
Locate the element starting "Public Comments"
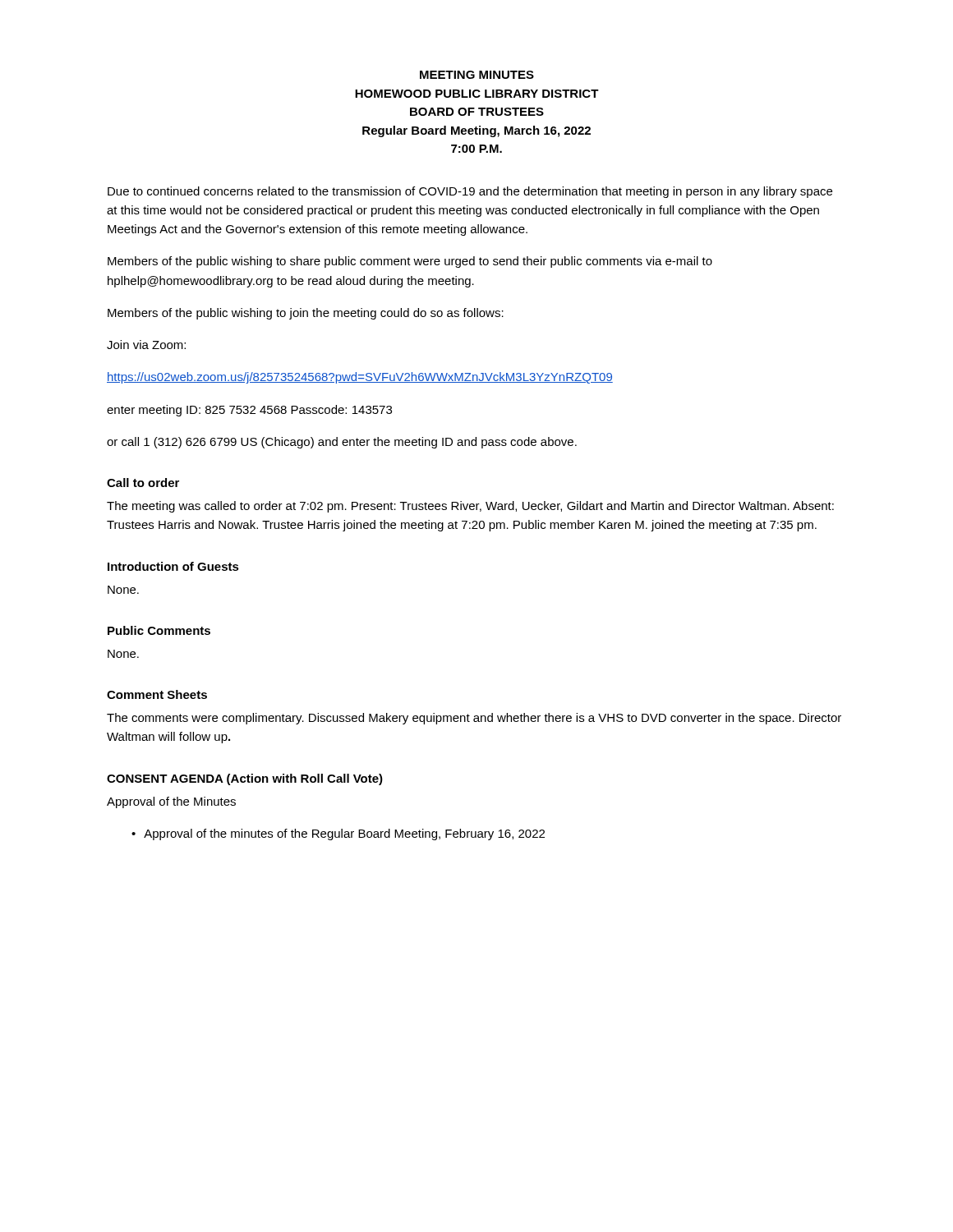tap(159, 630)
